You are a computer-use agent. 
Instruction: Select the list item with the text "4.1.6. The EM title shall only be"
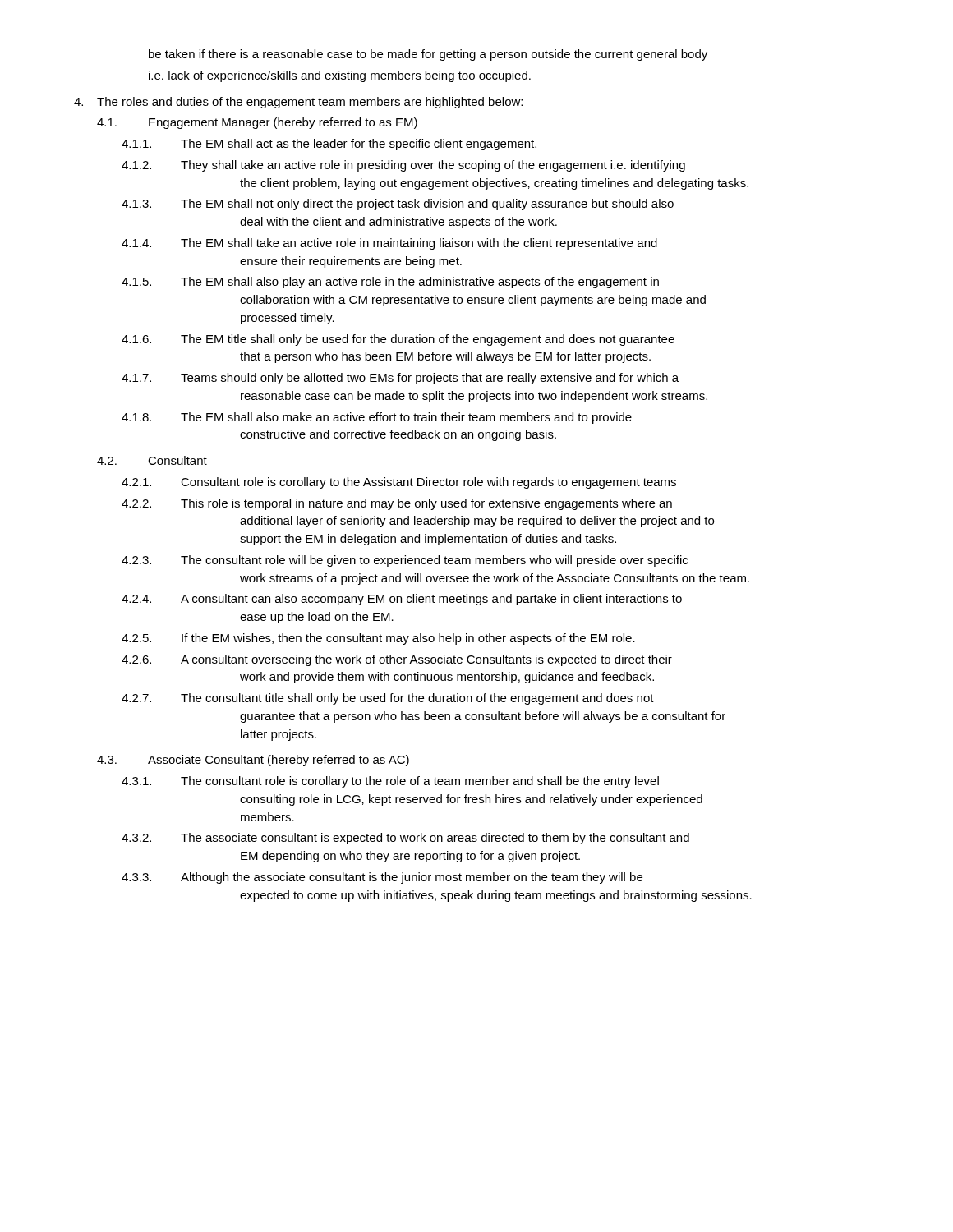[500, 339]
